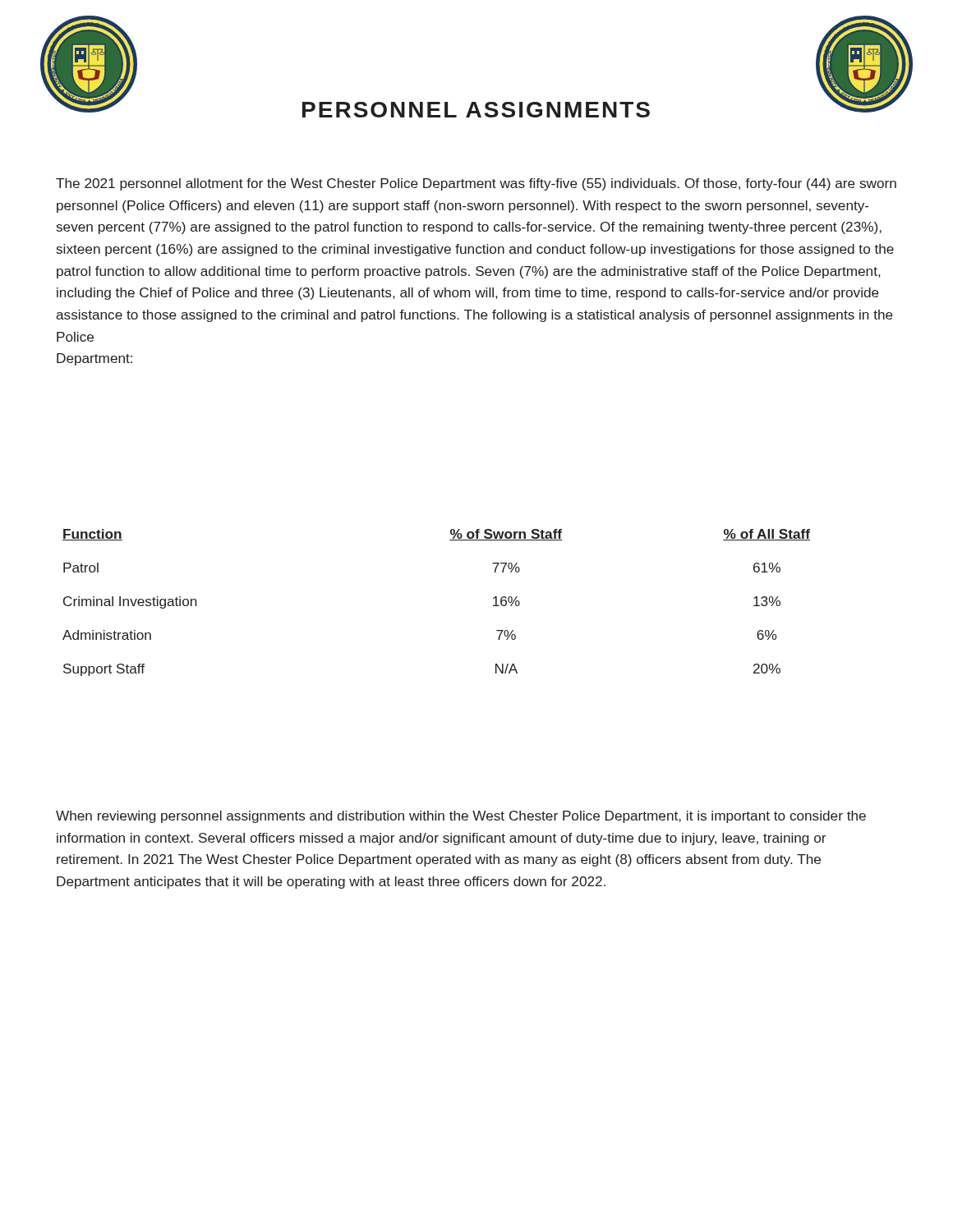The width and height of the screenshot is (953, 1232).
Task: Select the passage starting "PERSONNEL ASSIGNMENTS"
Action: [476, 110]
